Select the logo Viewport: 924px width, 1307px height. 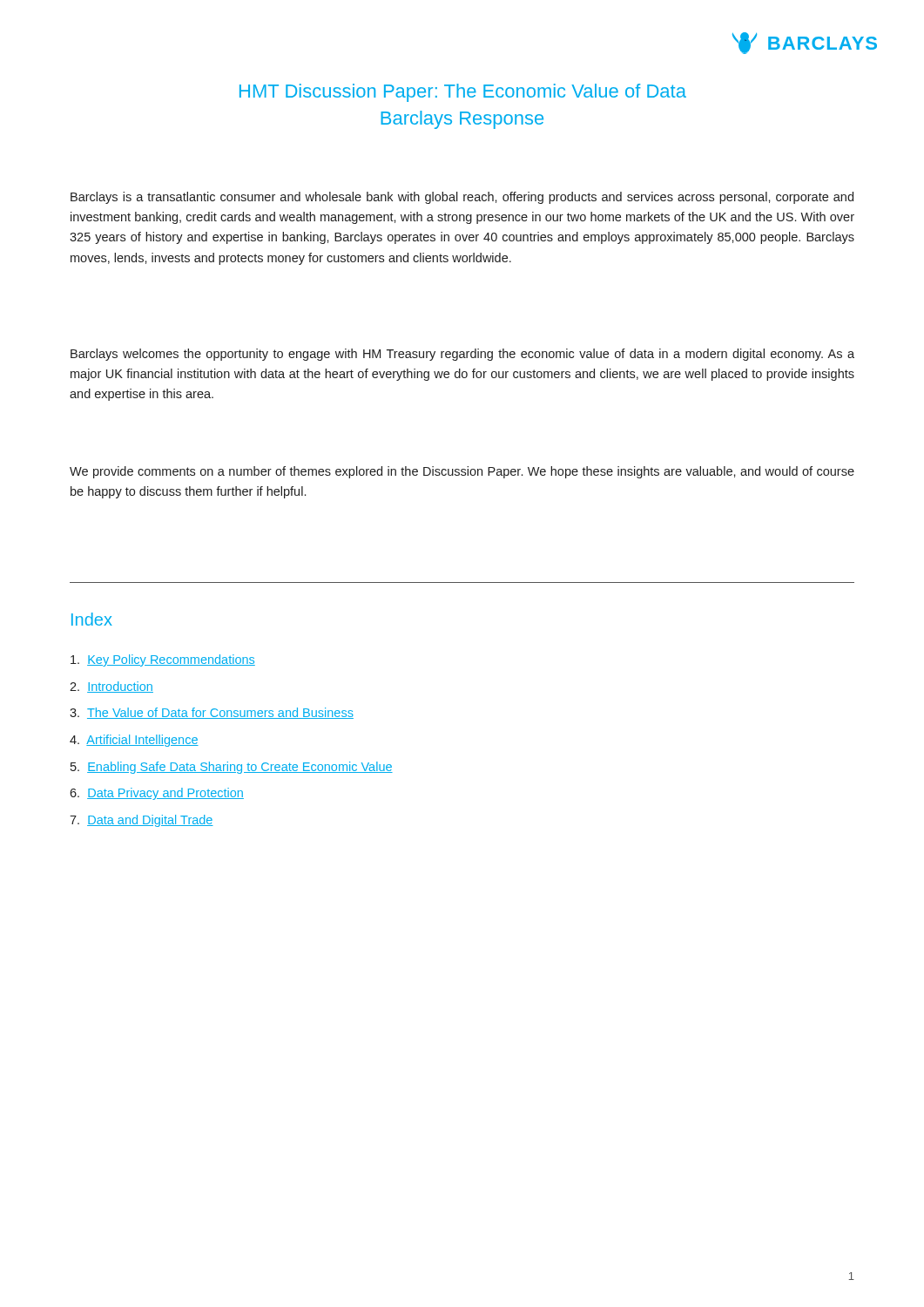pyautogui.click(x=804, y=44)
